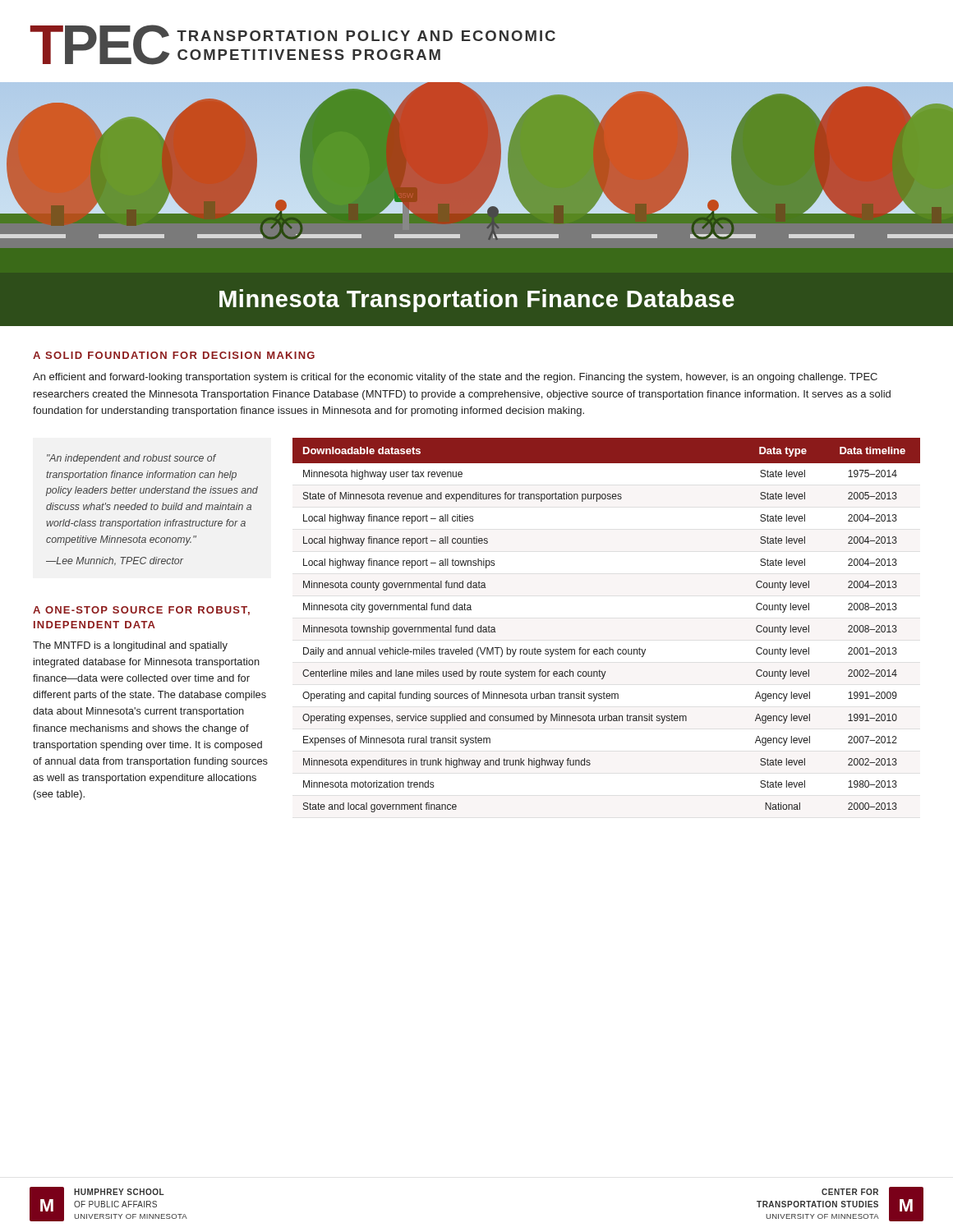This screenshot has height=1232, width=953.
Task: Select the text block with the text "The MNTFD is a longitudinal and spatially integrated"
Action: pos(150,719)
